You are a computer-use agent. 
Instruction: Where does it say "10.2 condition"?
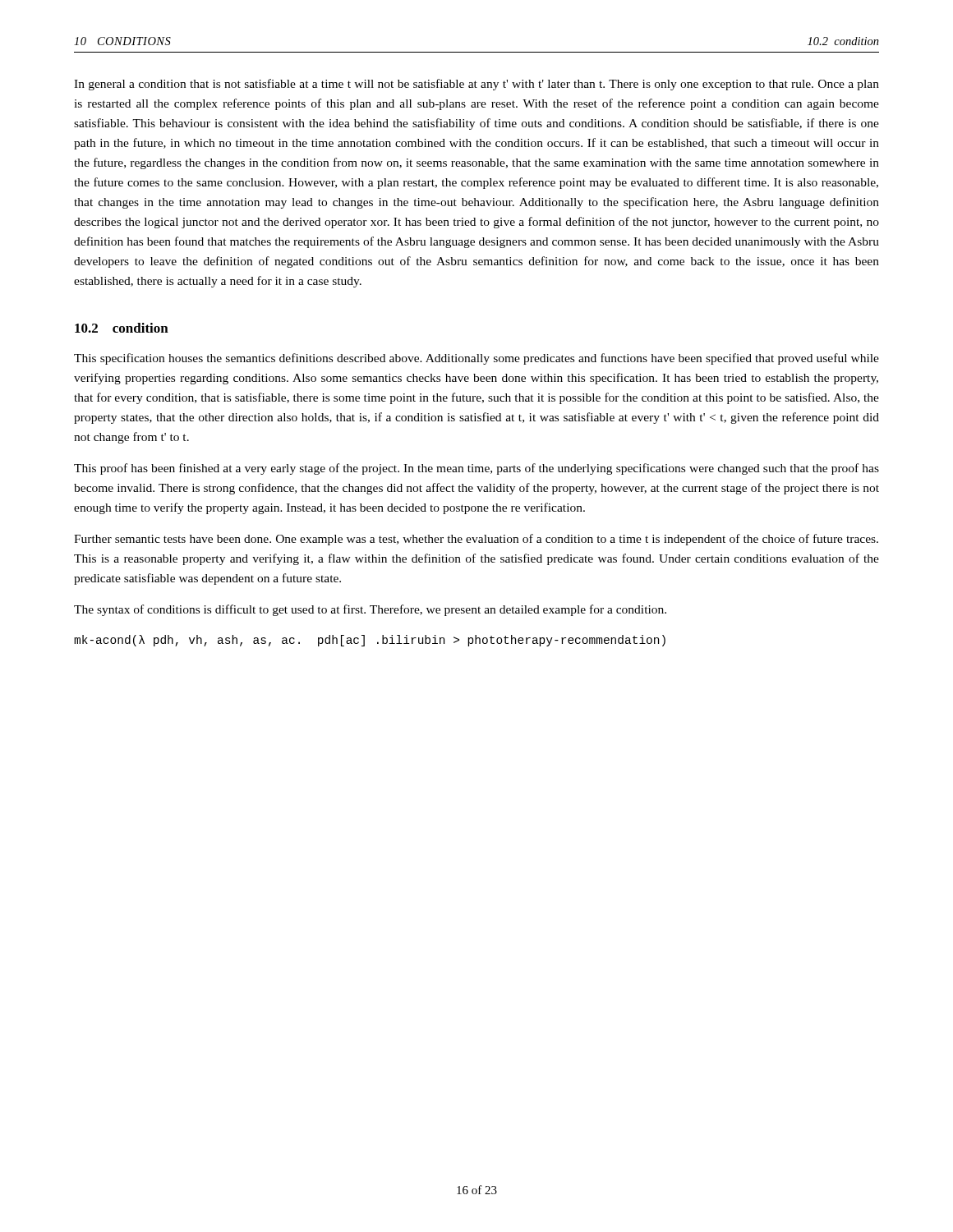(x=121, y=328)
